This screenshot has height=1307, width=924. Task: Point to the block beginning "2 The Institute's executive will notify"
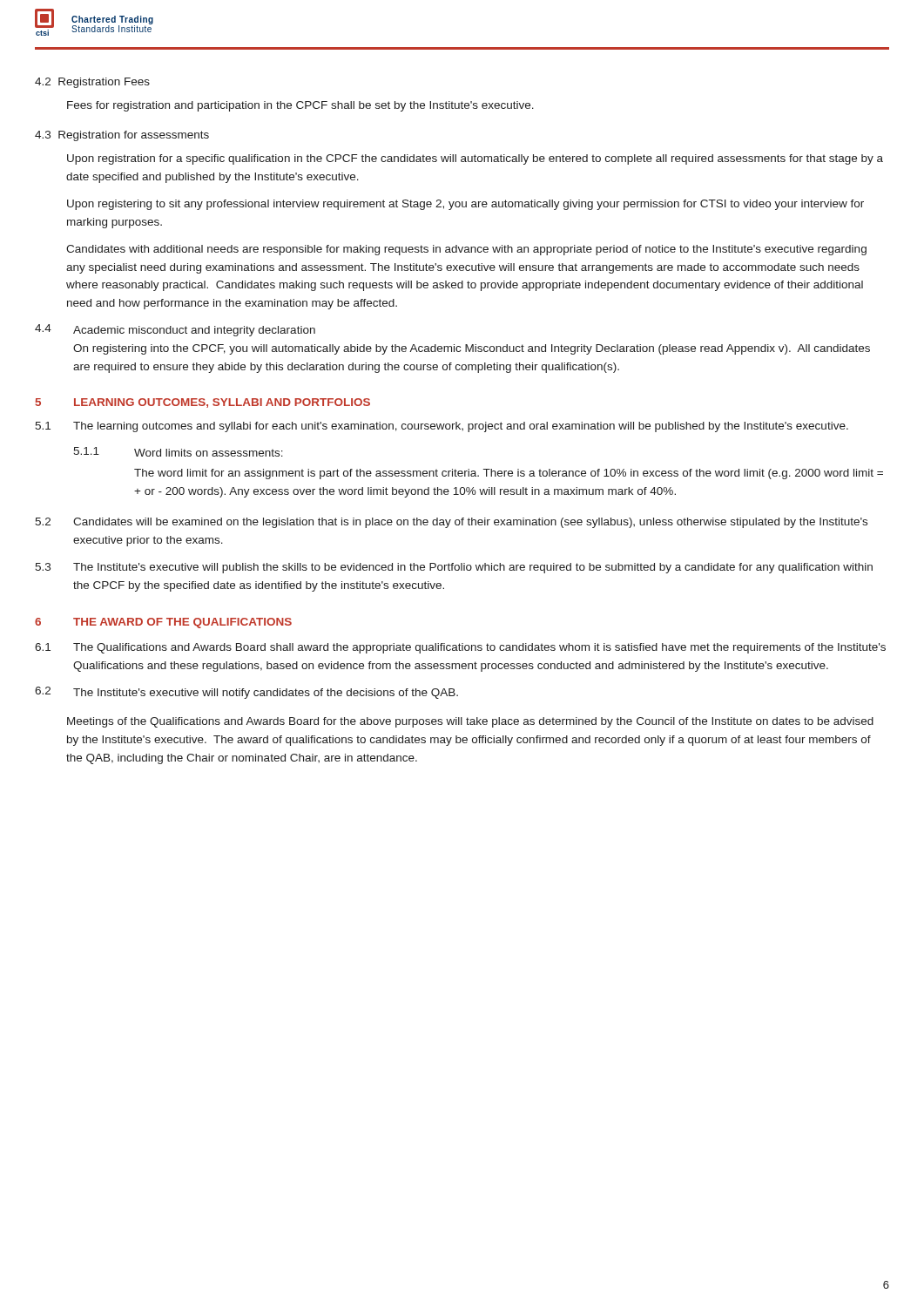pyautogui.click(x=462, y=693)
